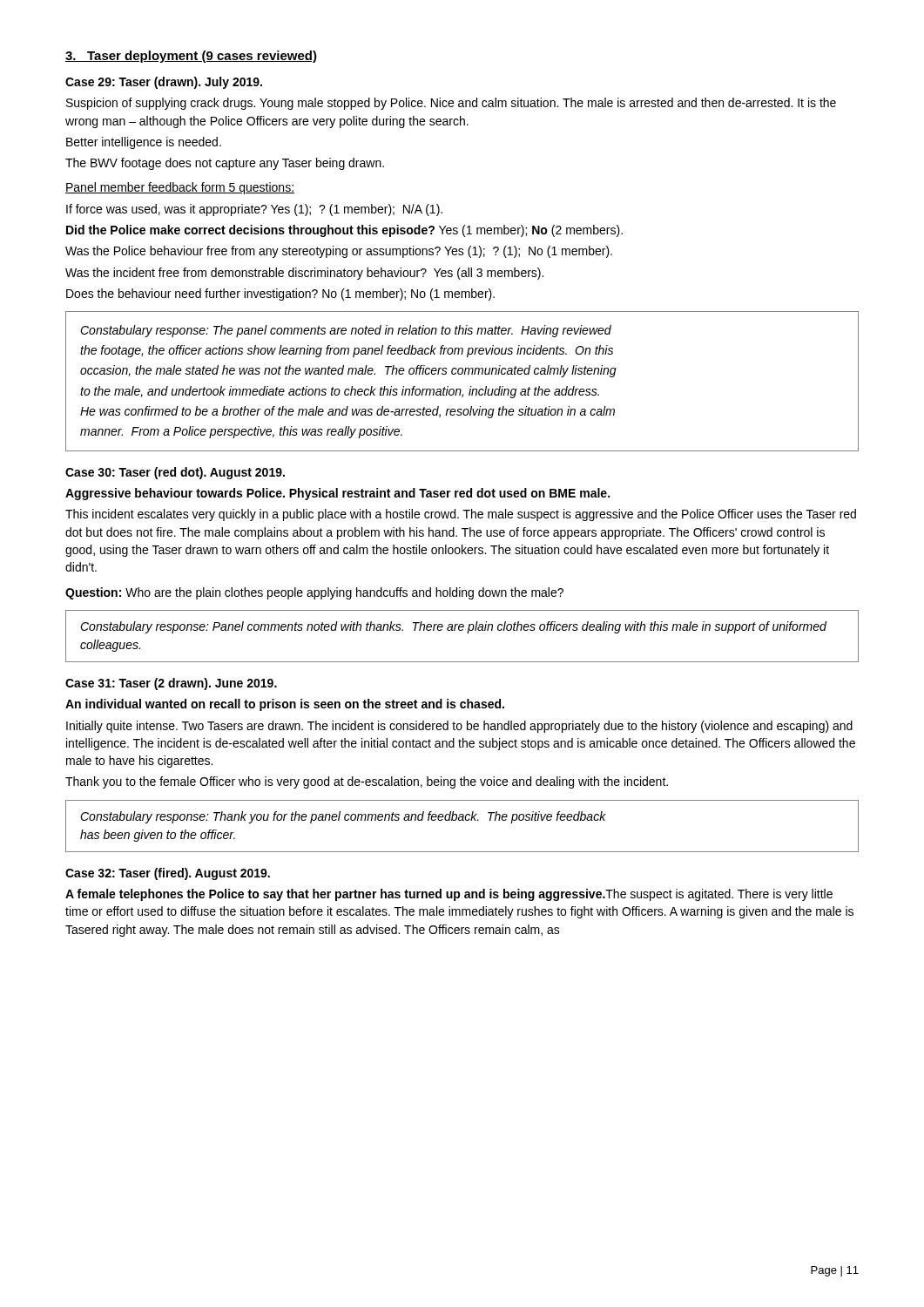
Task: Locate the text block containing "Case 29: Taser (drawn)."
Action: point(462,123)
